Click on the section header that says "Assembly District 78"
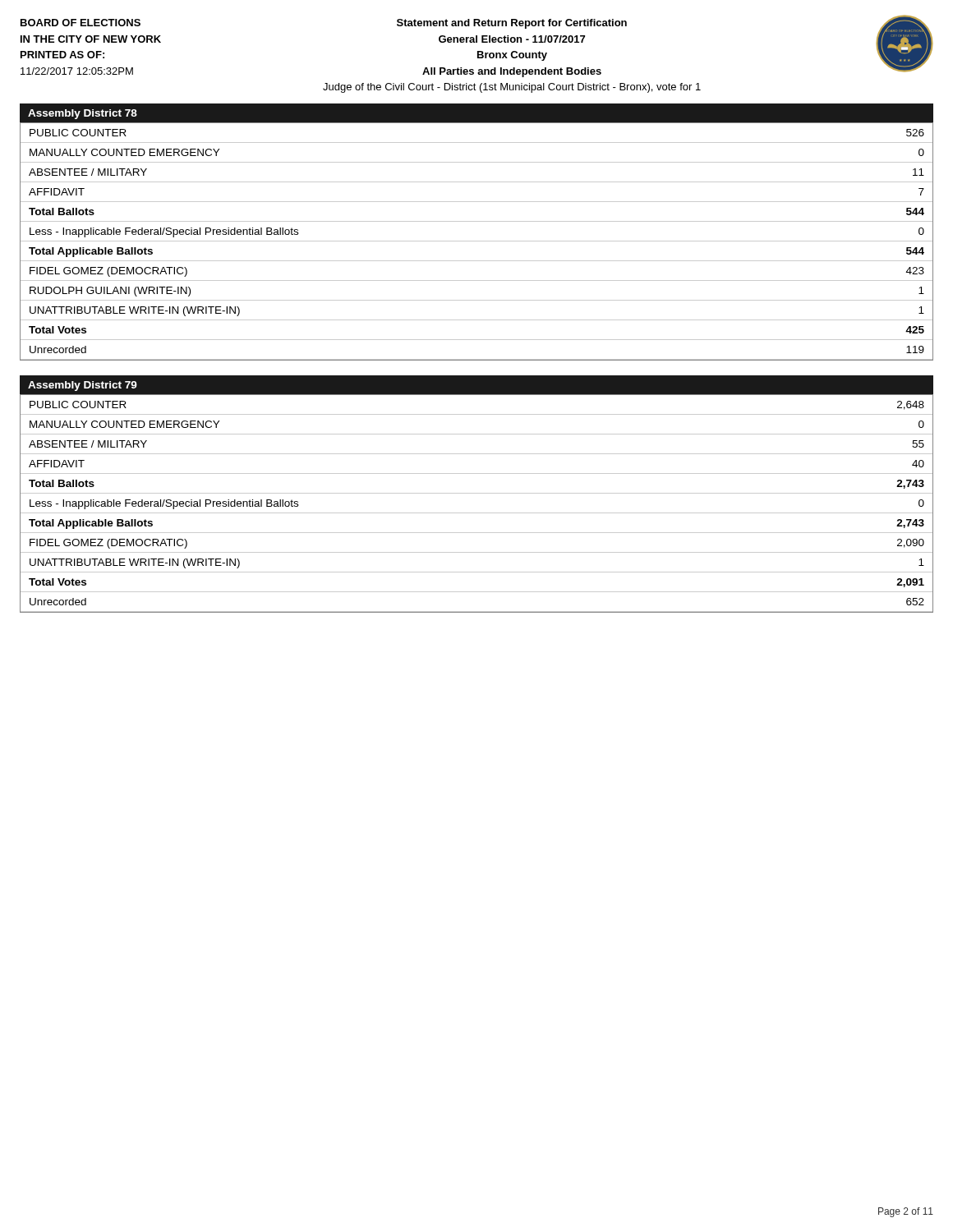The image size is (953, 1232). pyautogui.click(x=82, y=112)
